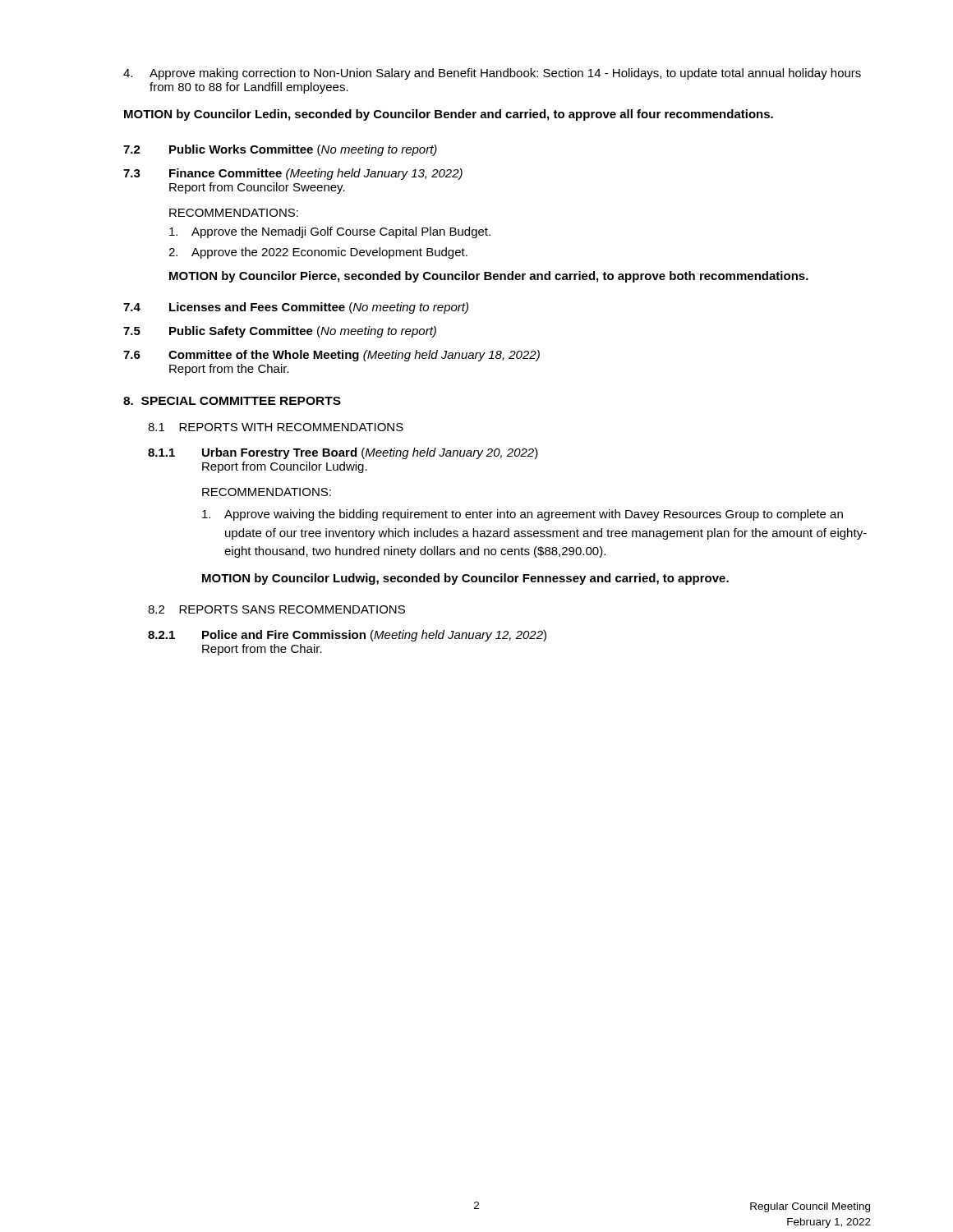This screenshot has height=1232, width=953.
Task: Find the block on this page that starts "5 Public Safety Committee (No"
Action: 280,331
